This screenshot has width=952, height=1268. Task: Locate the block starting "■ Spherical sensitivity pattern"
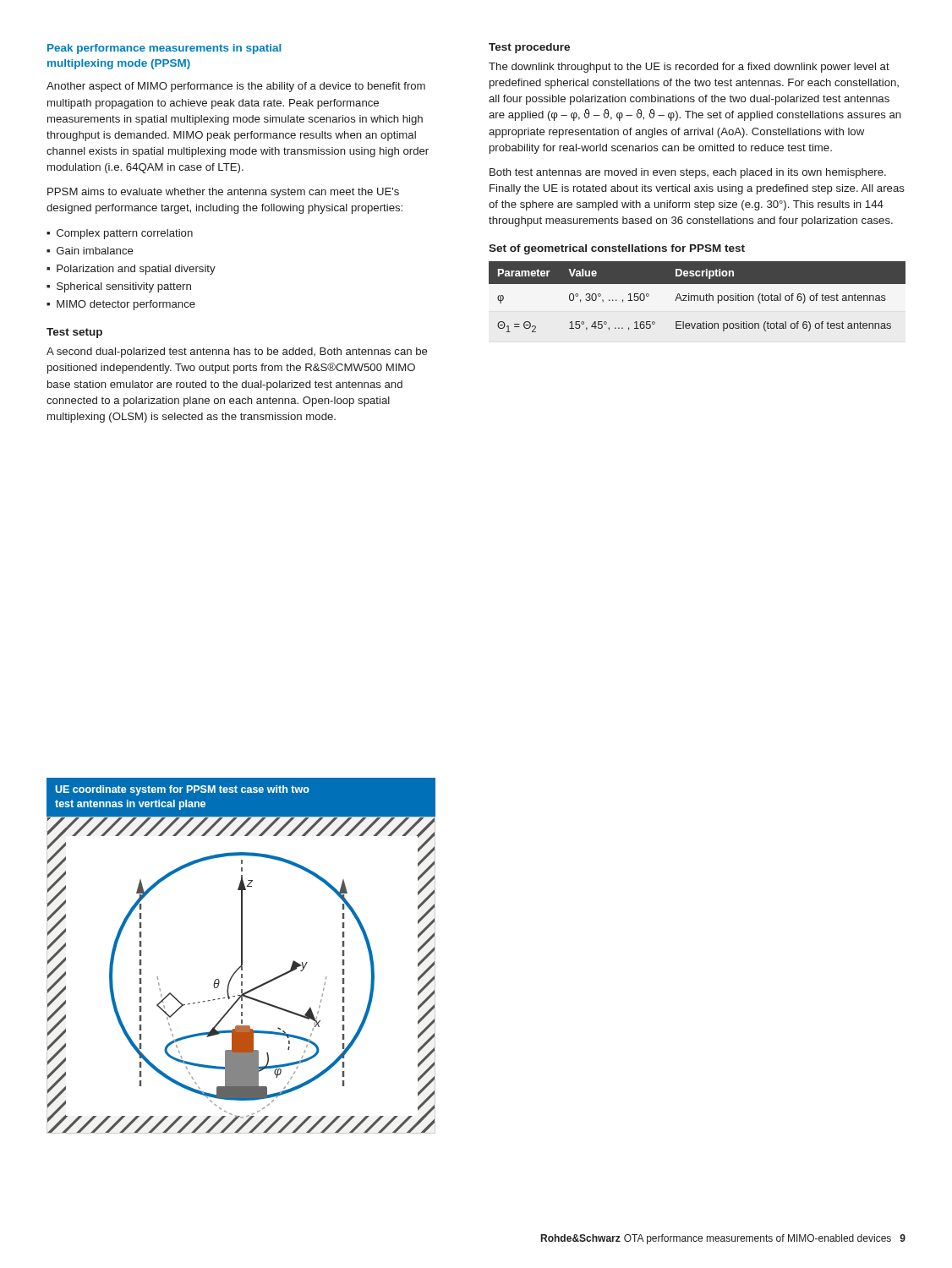[119, 286]
